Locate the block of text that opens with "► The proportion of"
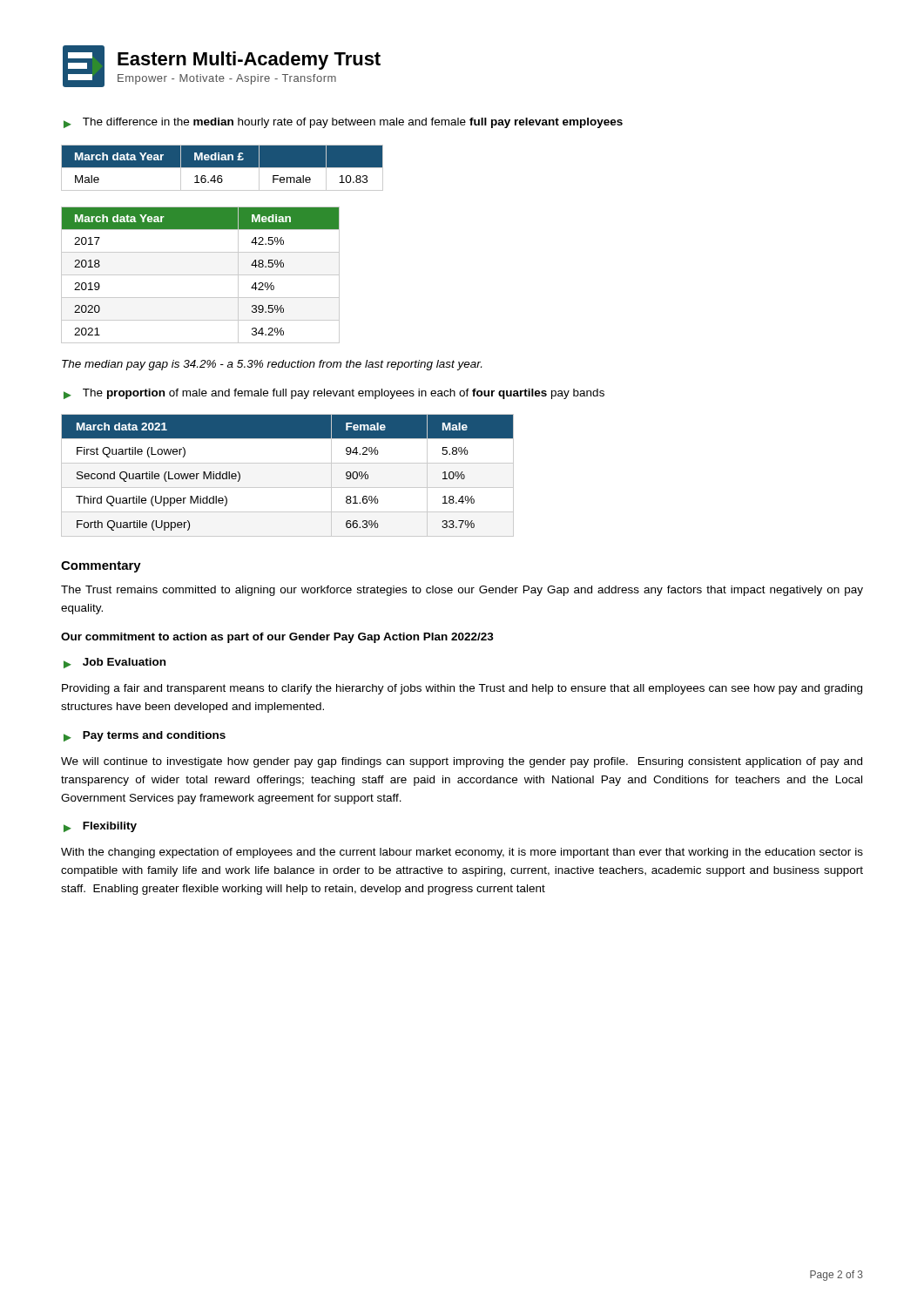The image size is (924, 1307). point(333,394)
